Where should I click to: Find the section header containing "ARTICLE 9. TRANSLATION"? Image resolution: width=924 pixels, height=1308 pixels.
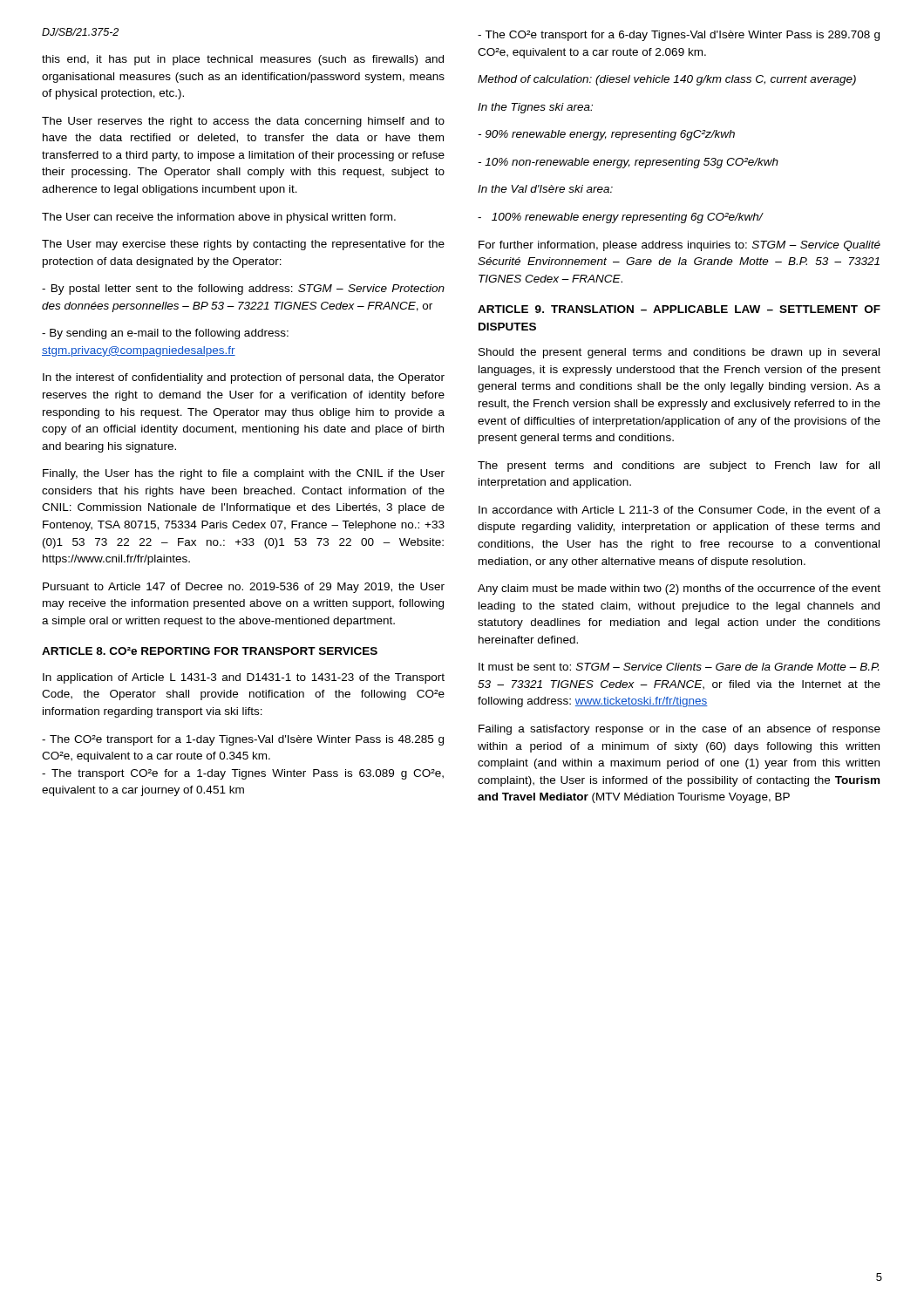coord(679,318)
